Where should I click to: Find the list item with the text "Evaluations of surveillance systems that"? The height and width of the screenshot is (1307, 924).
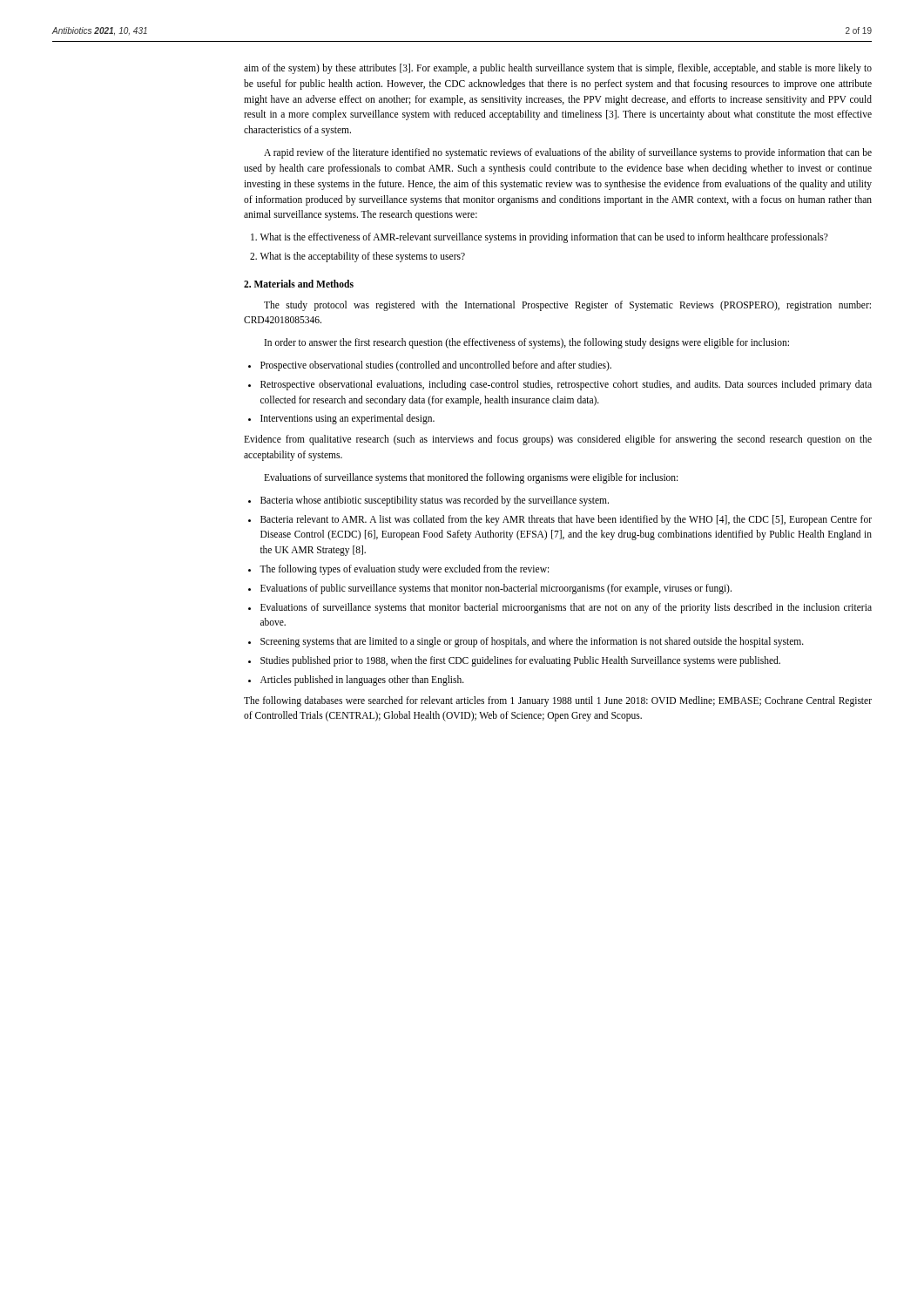coord(566,615)
